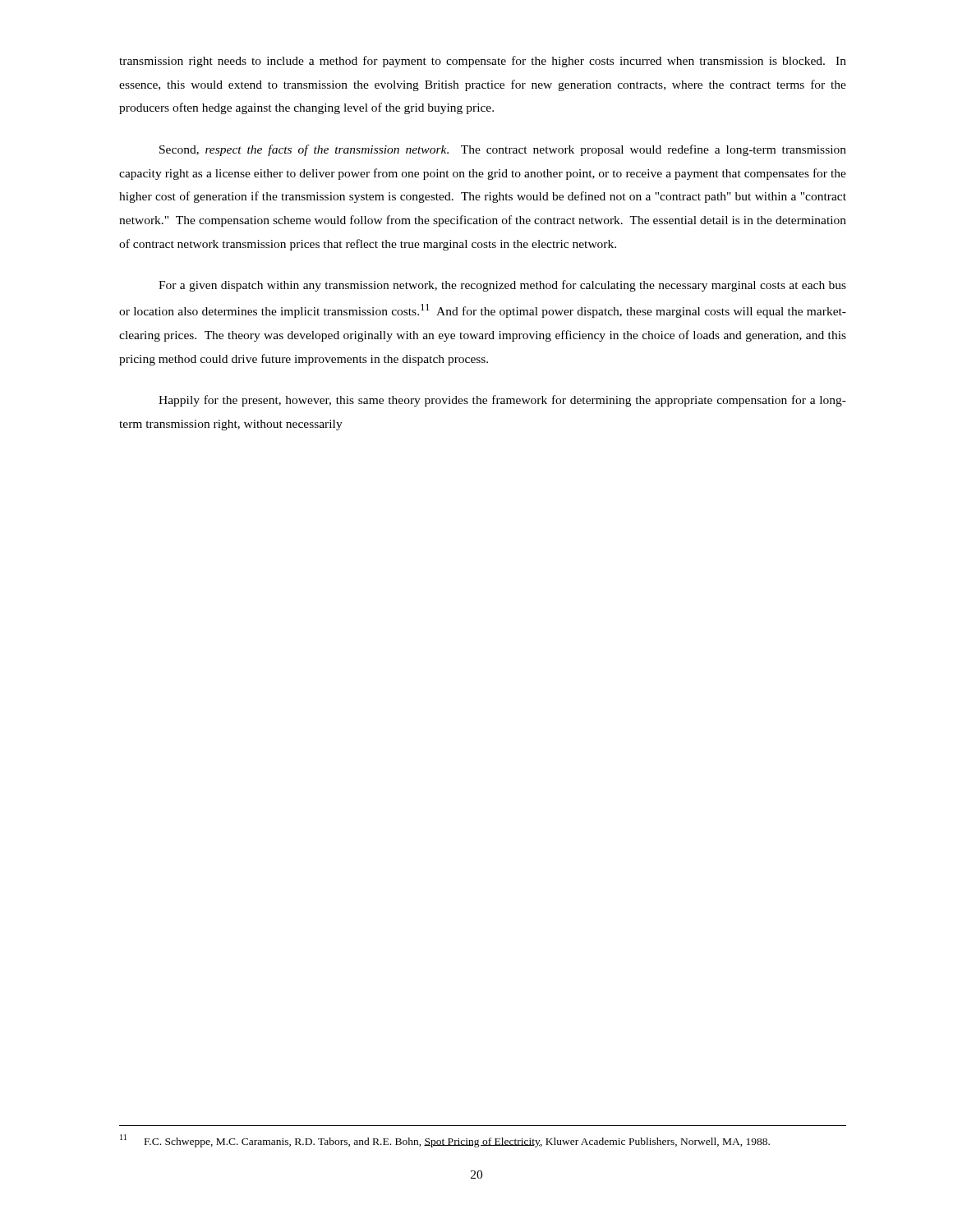Viewport: 953px width, 1232px height.
Task: Click the passage that begins "transmission right needs to"
Action: 483,243
